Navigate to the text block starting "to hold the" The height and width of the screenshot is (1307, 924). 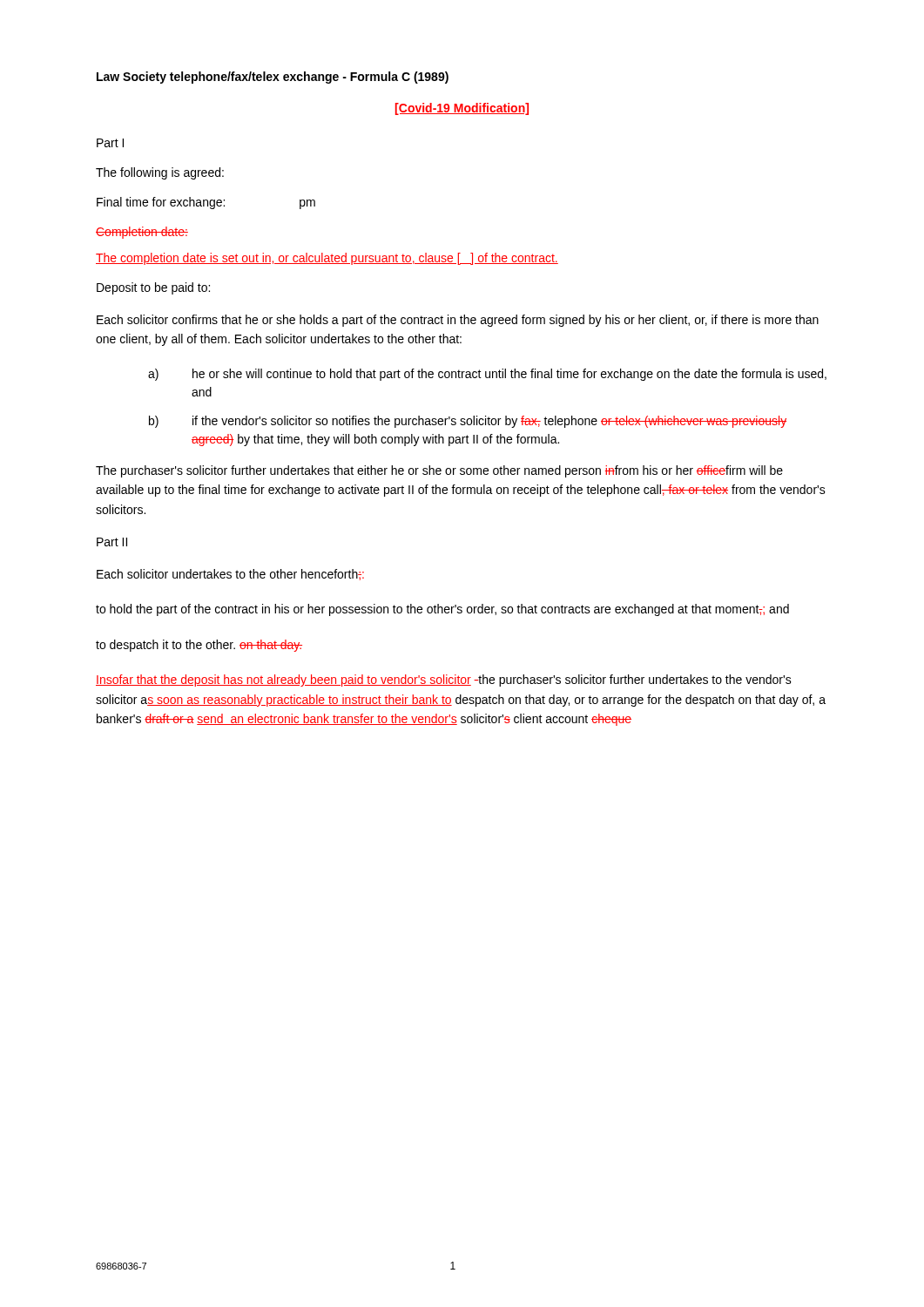point(443,609)
